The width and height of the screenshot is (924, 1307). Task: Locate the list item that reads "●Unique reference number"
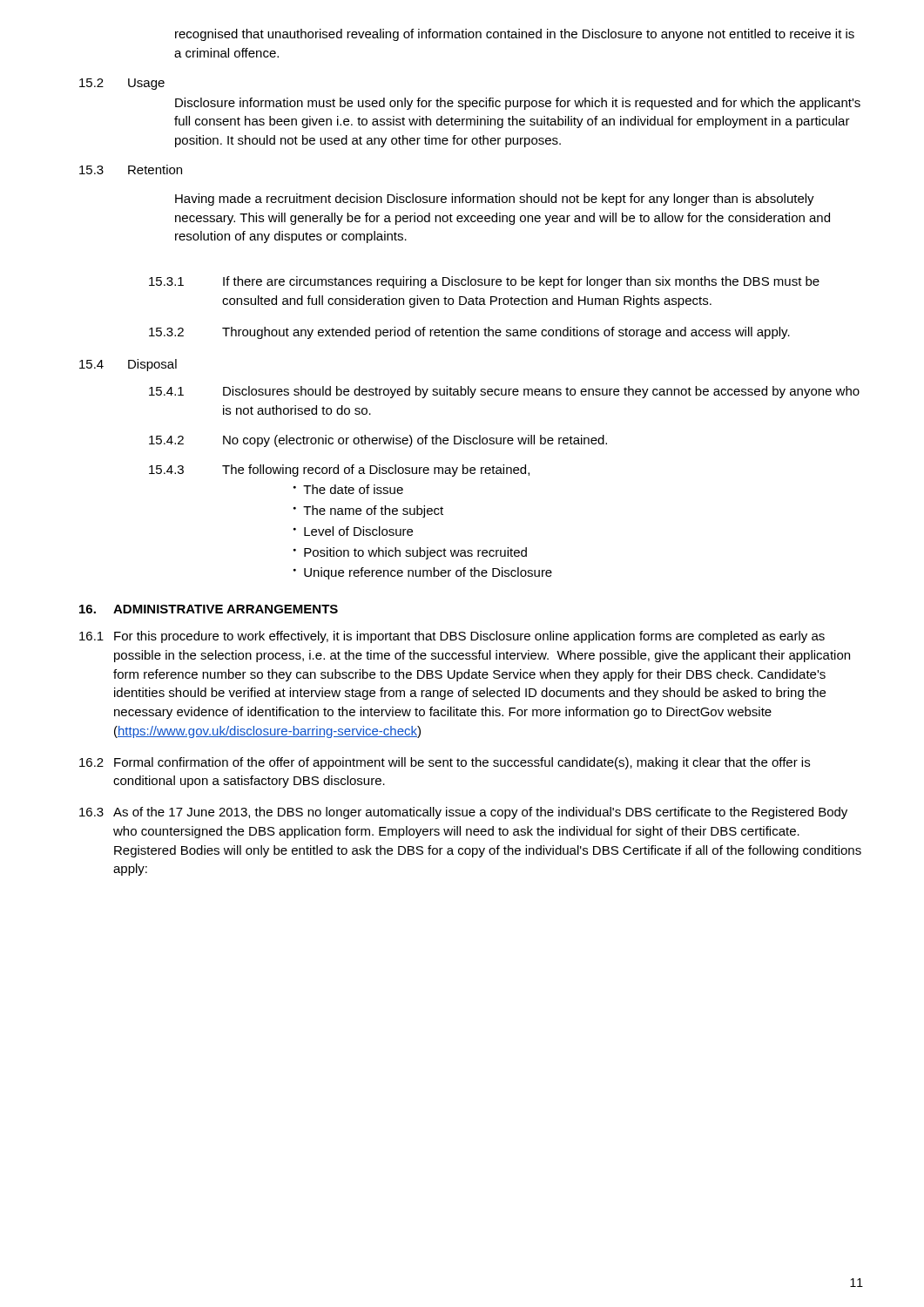pyautogui.click(x=422, y=573)
